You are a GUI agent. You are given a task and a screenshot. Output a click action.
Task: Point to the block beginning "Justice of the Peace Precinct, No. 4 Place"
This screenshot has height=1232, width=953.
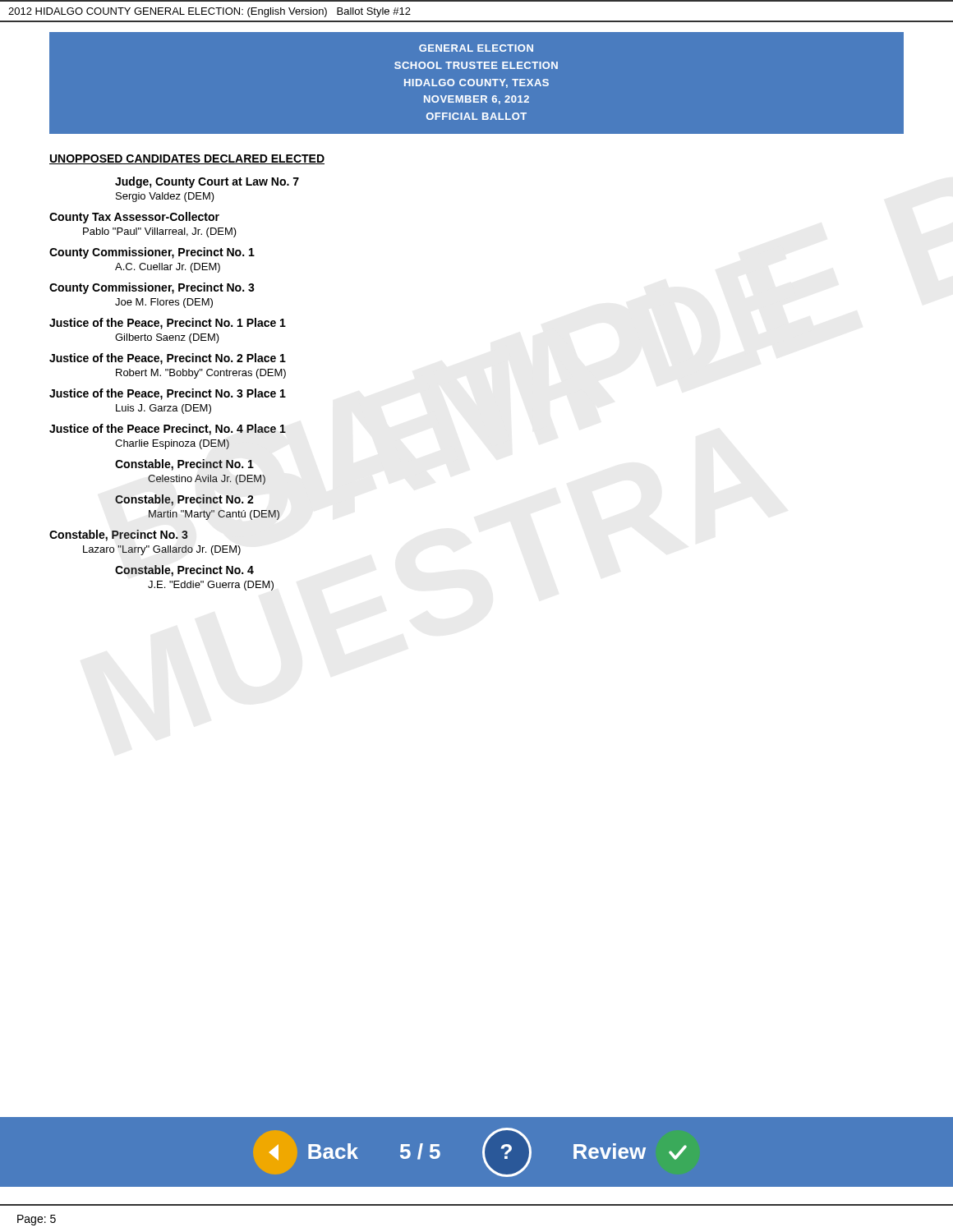(168, 430)
